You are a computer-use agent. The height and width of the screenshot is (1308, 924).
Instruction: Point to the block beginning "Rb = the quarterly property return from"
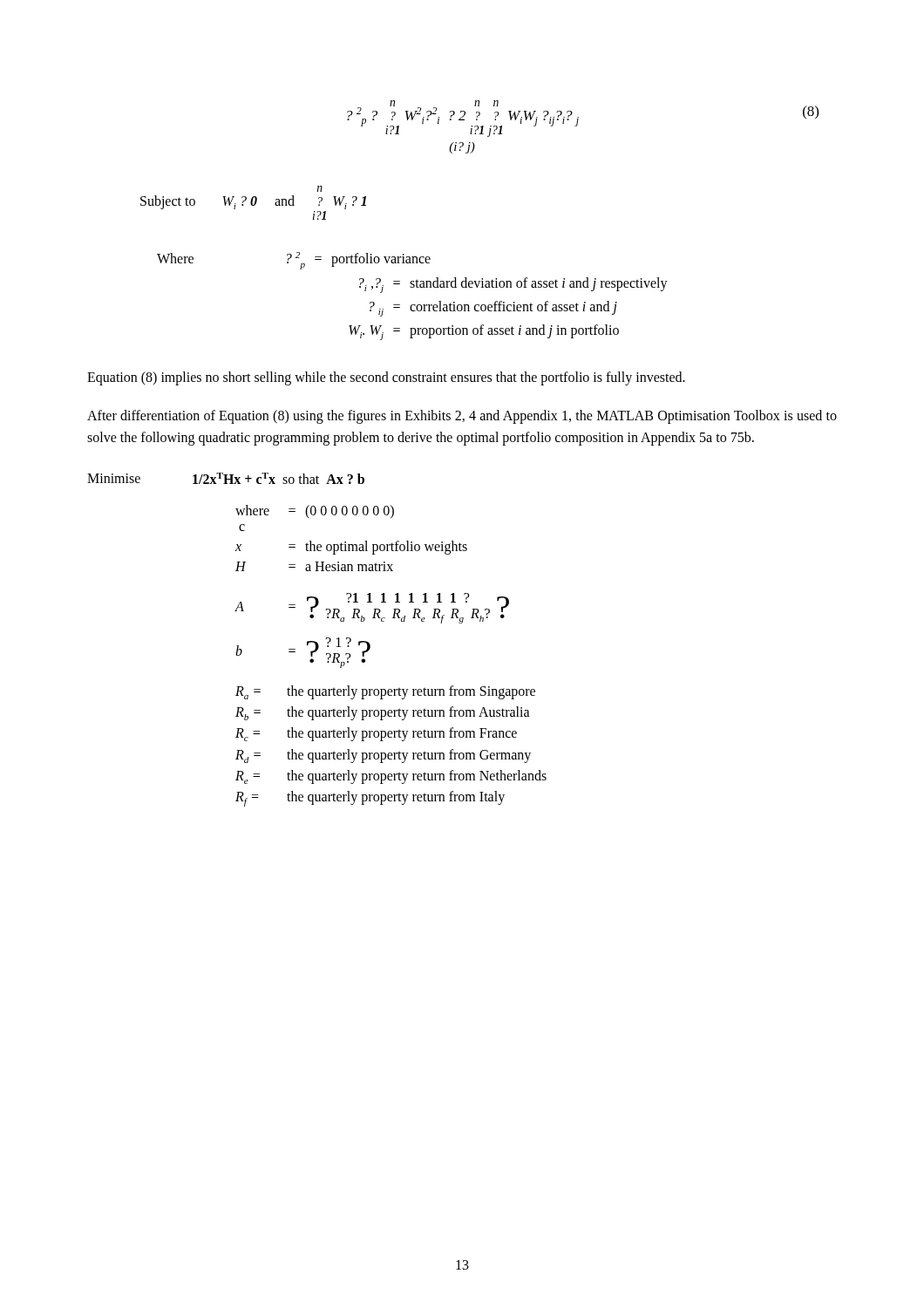[x=382, y=714]
